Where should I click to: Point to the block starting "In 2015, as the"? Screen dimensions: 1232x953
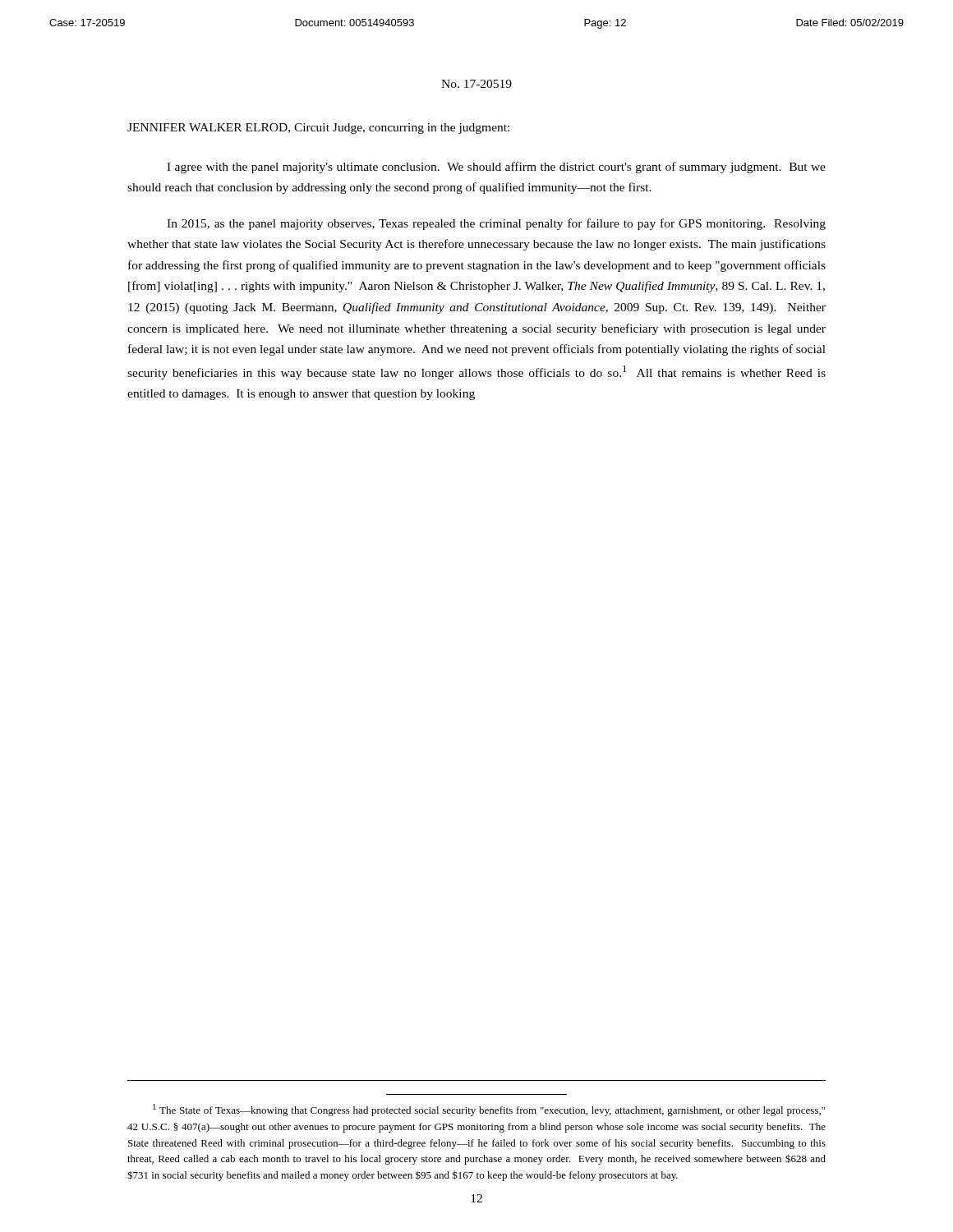[476, 308]
